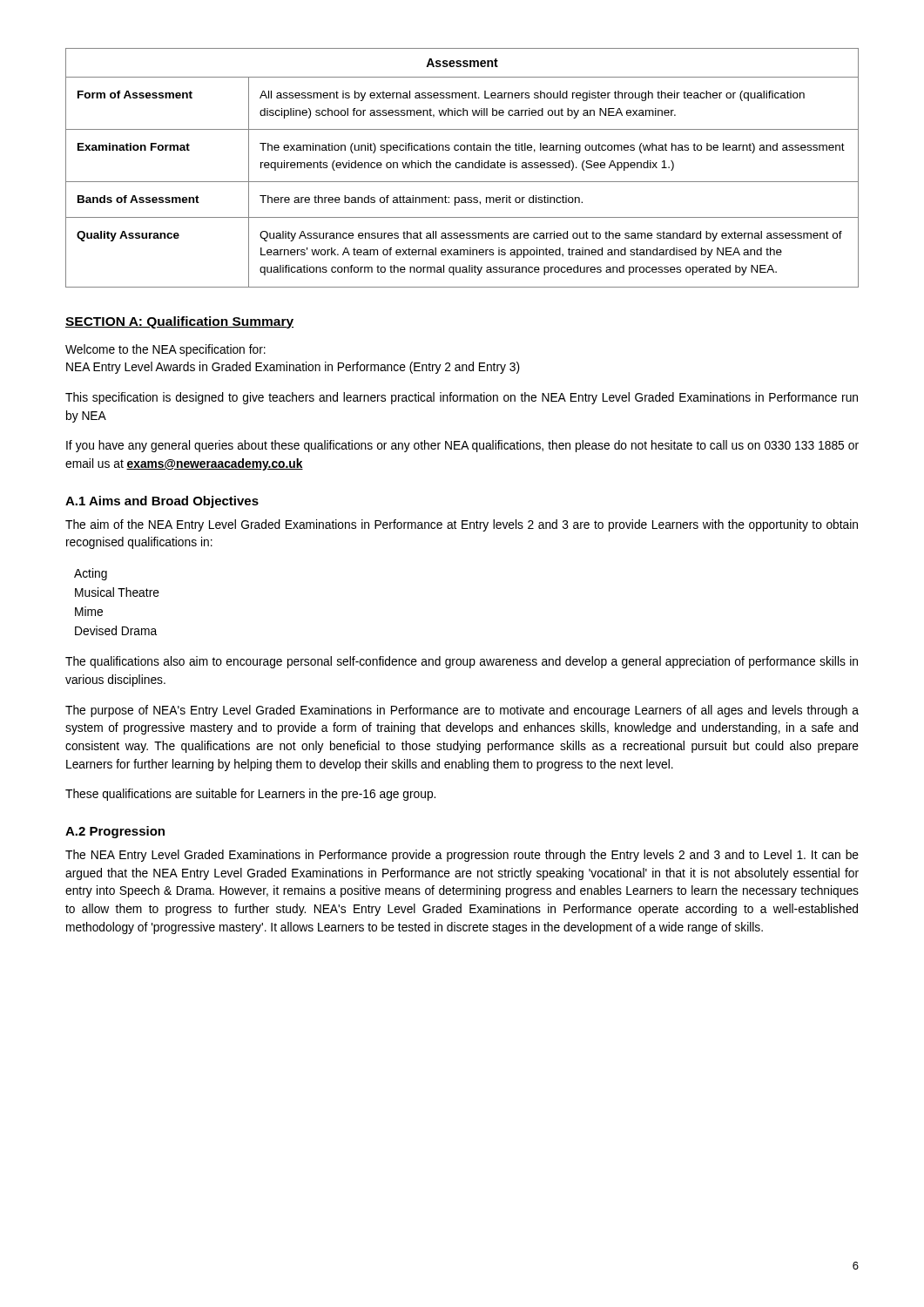Select the list item that reads "Musical Theatre"
Screen dimensions: 1307x924
117,593
